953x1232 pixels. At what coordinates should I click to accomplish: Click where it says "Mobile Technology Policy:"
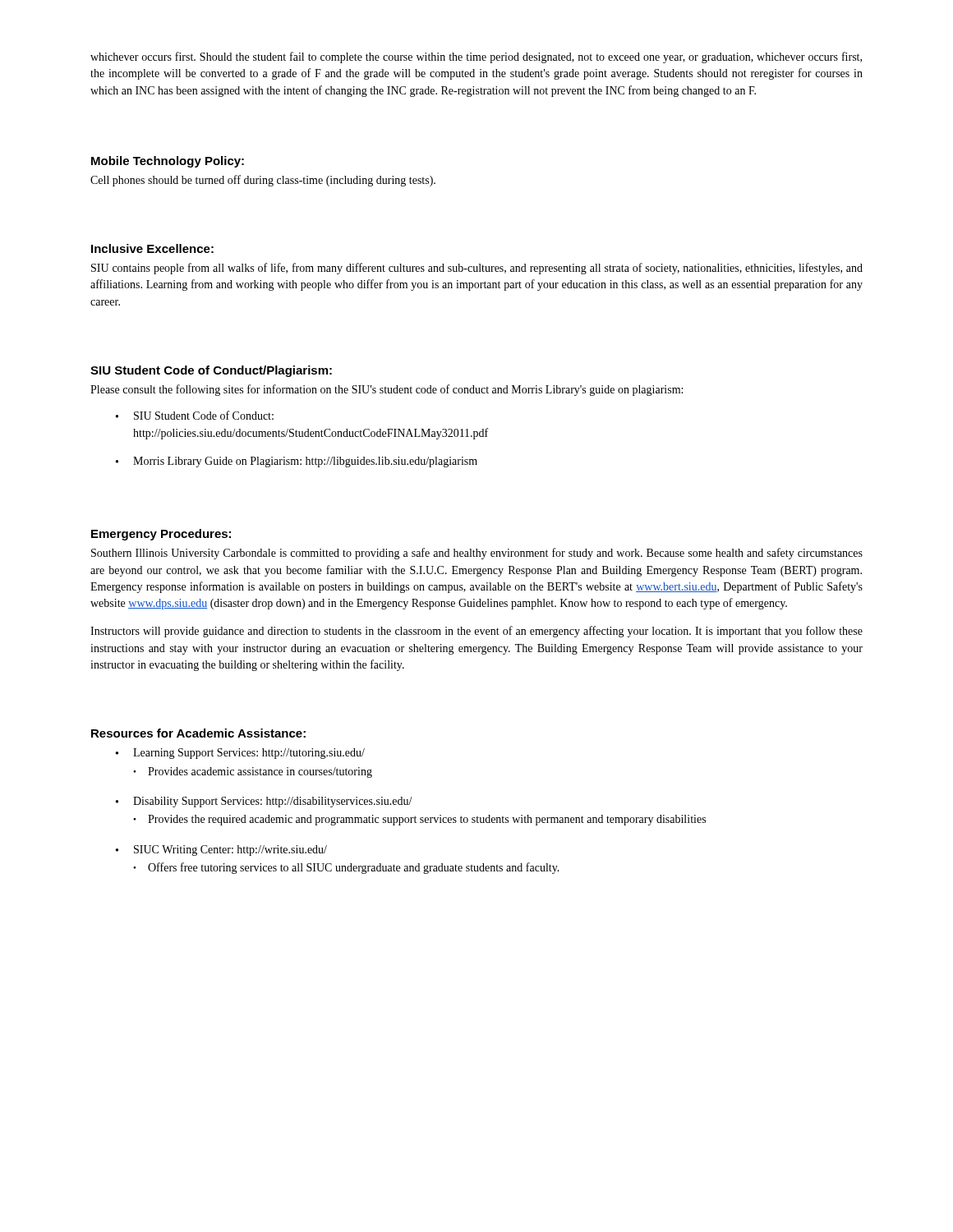point(168,160)
